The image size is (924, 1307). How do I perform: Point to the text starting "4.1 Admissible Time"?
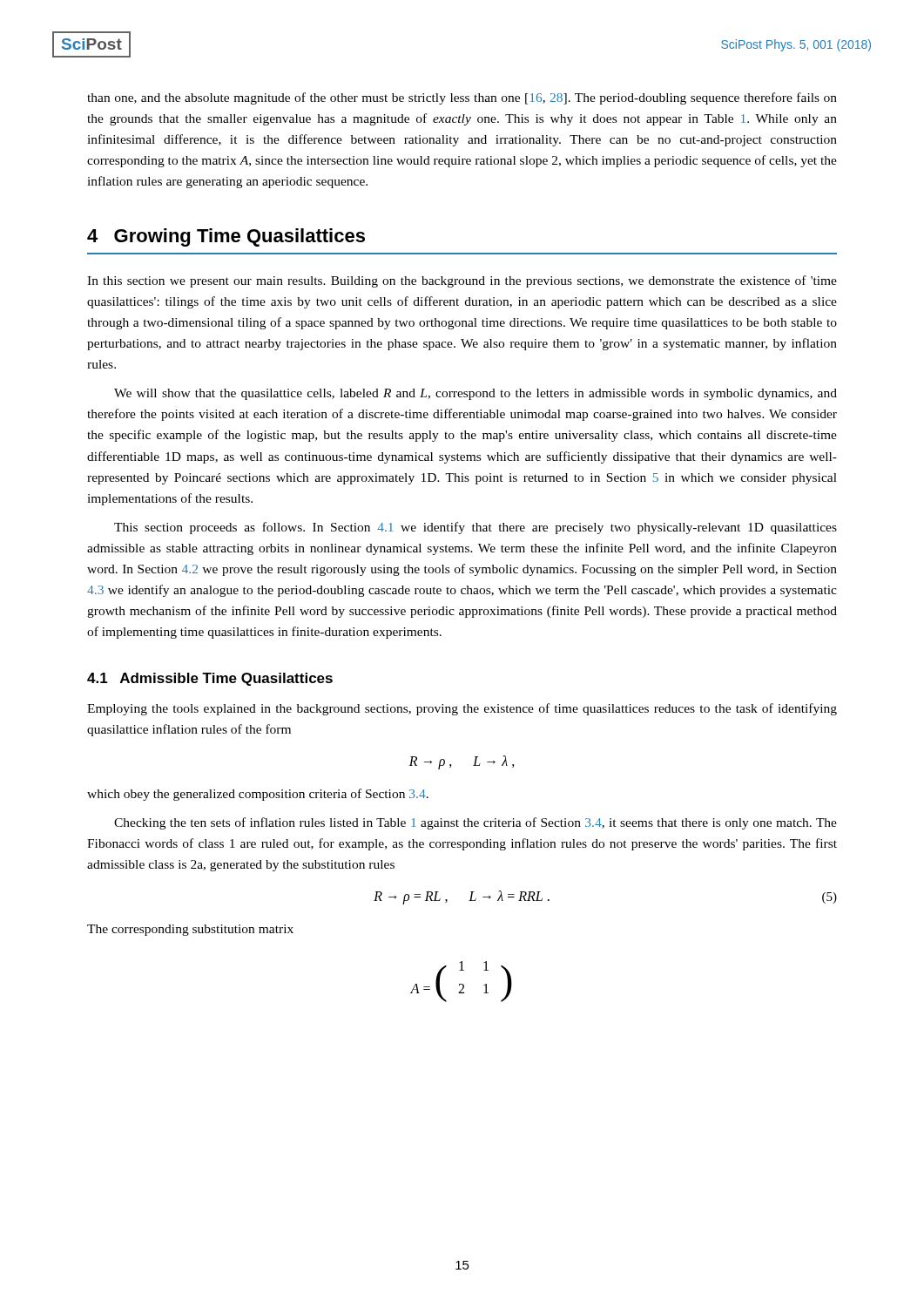point(210,678)
